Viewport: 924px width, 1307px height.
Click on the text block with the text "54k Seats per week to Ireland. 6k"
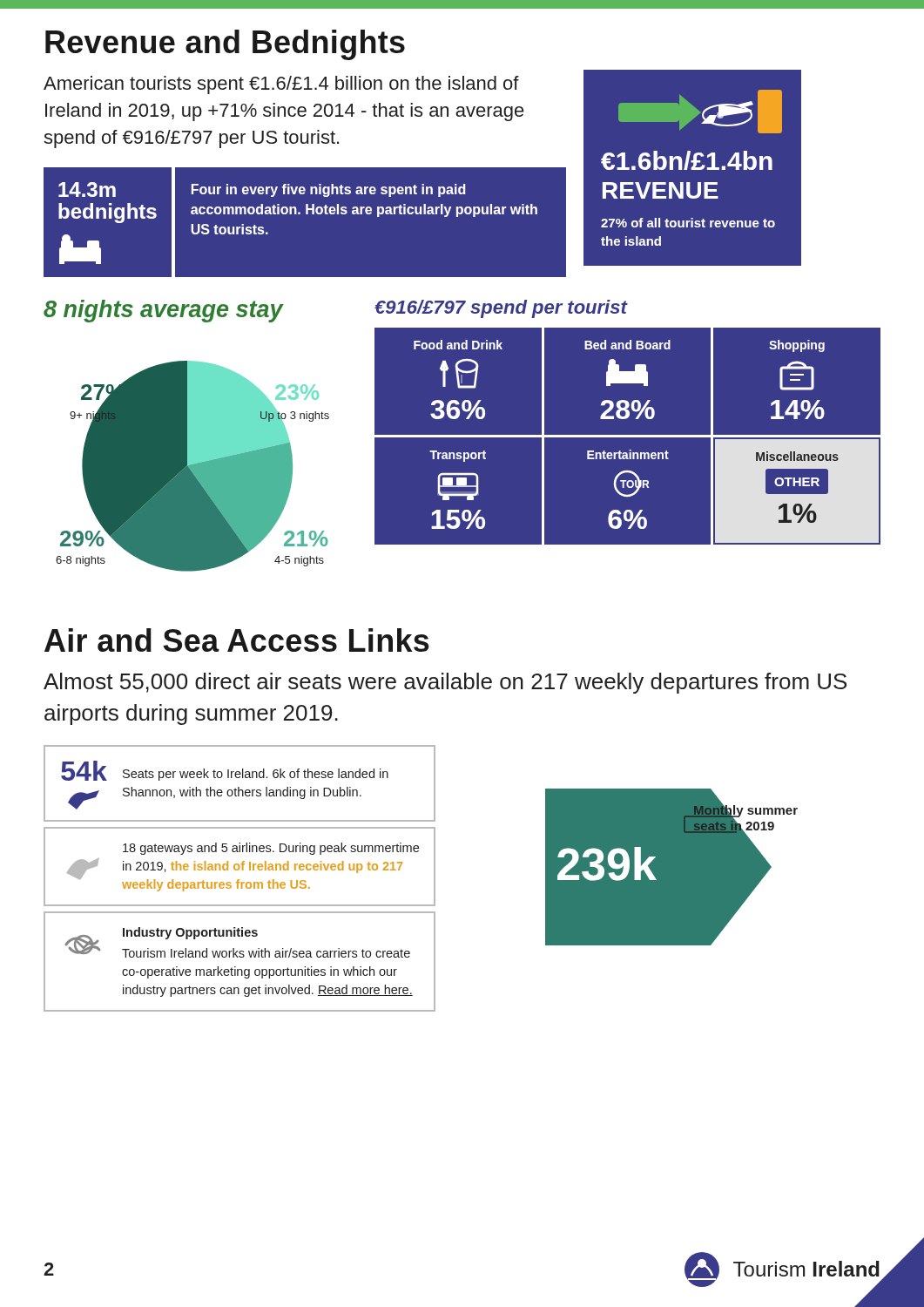(240, 782)
